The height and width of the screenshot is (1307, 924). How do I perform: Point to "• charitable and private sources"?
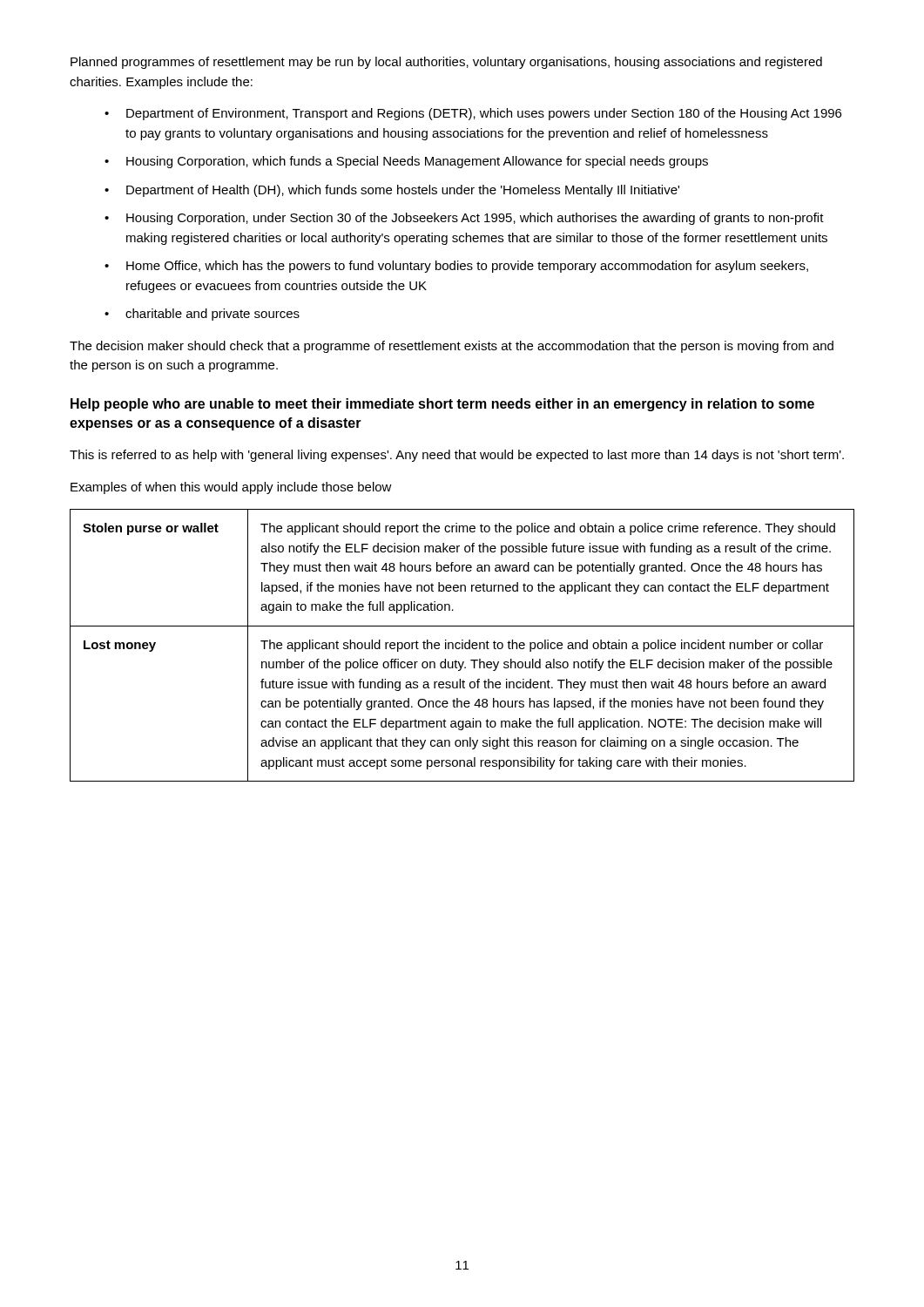pyautogui.click(x=202, y=315)
